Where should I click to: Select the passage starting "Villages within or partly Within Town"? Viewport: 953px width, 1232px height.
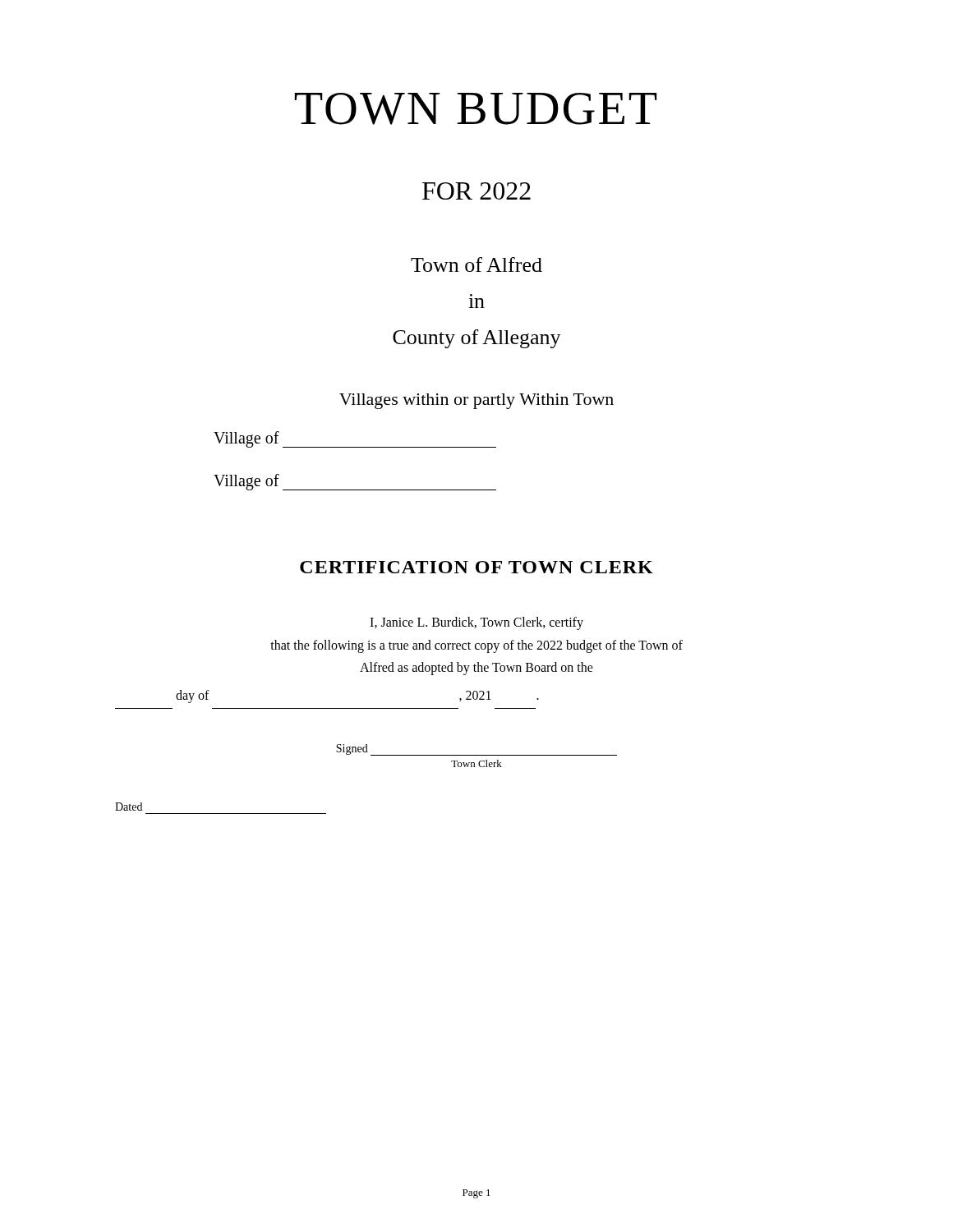[x=476, y=399]
